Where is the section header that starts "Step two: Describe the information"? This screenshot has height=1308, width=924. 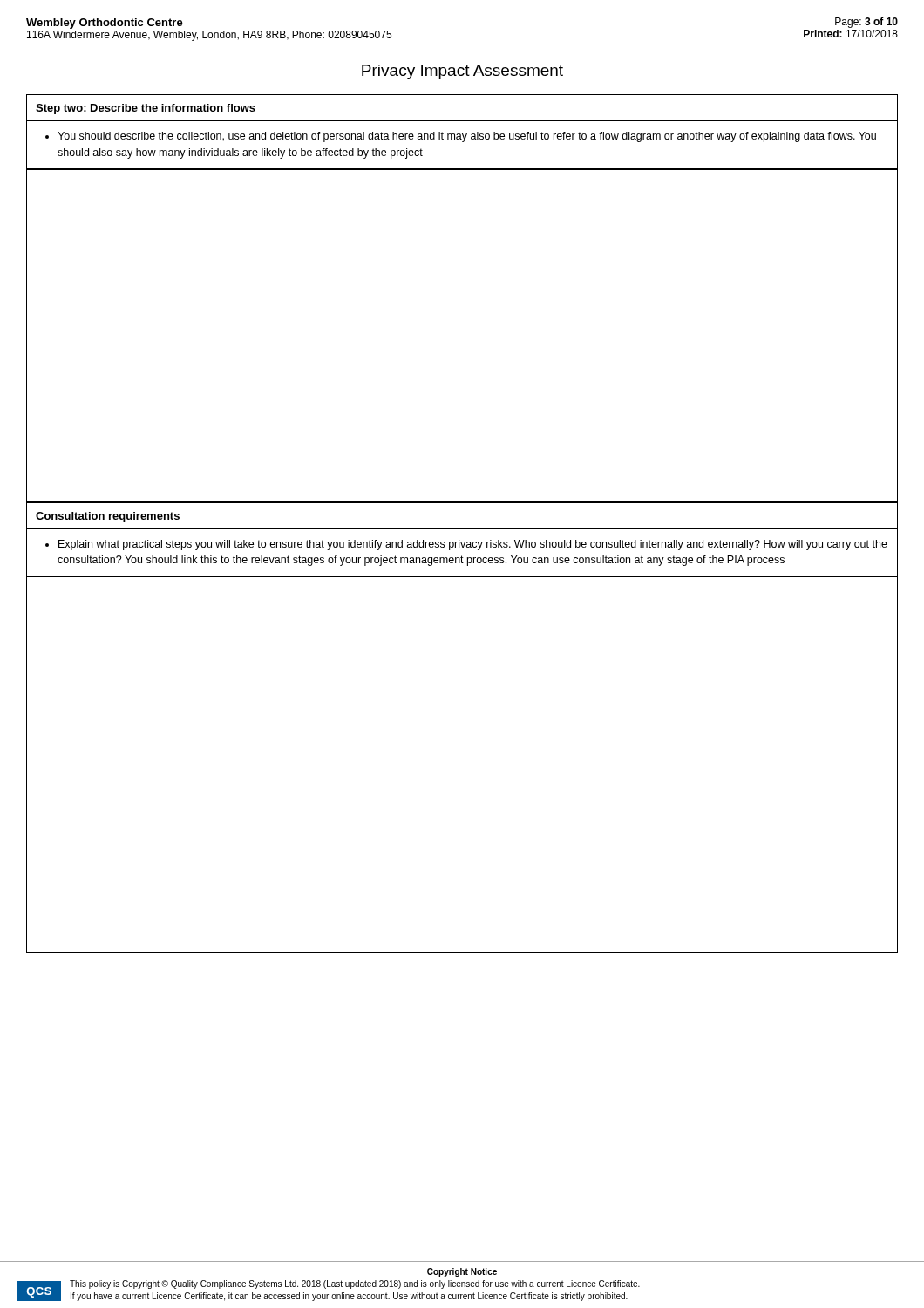coord(146,108)
